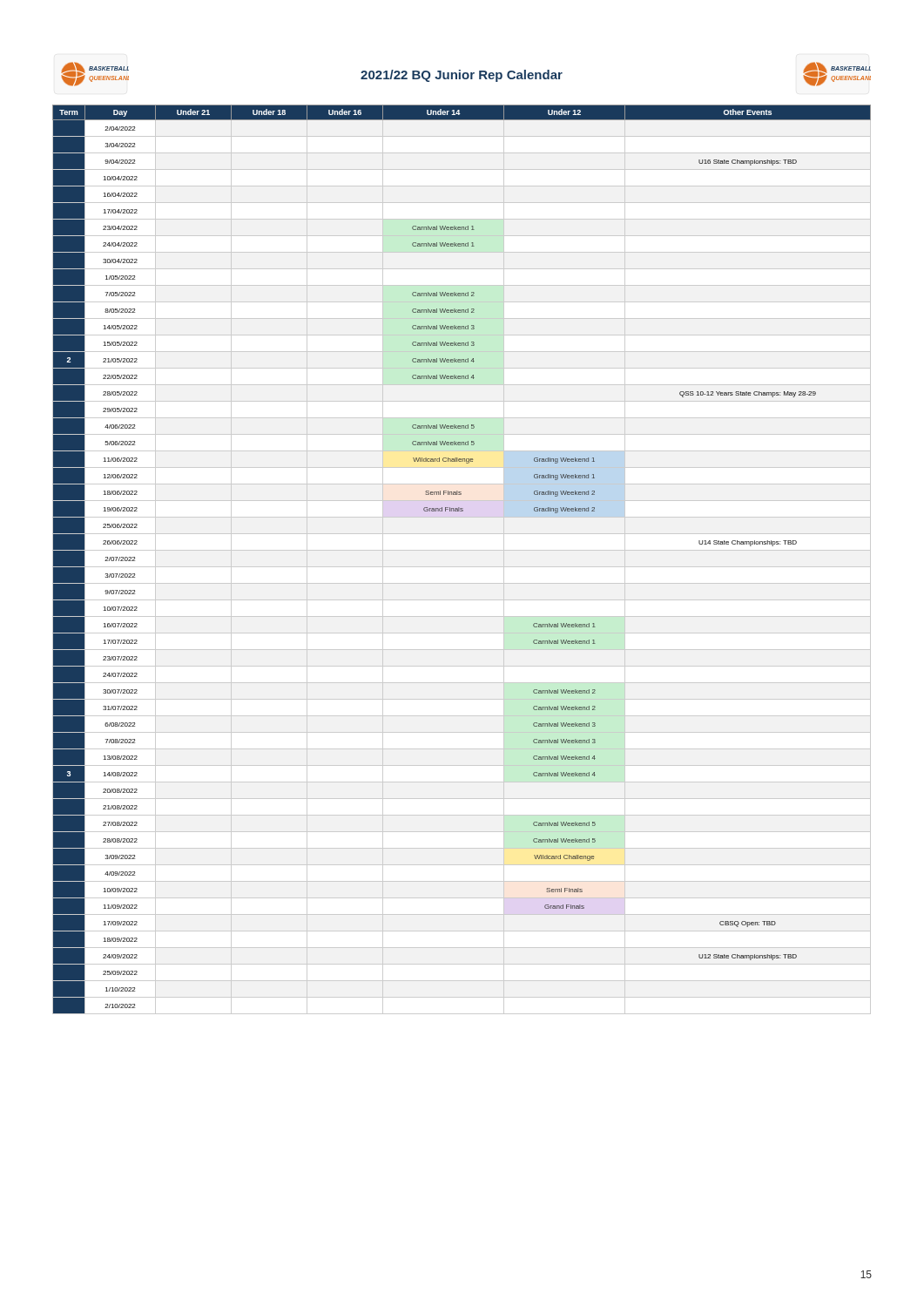Click on the table containing "Carnival Weekend 3"

tap(462, 559)
